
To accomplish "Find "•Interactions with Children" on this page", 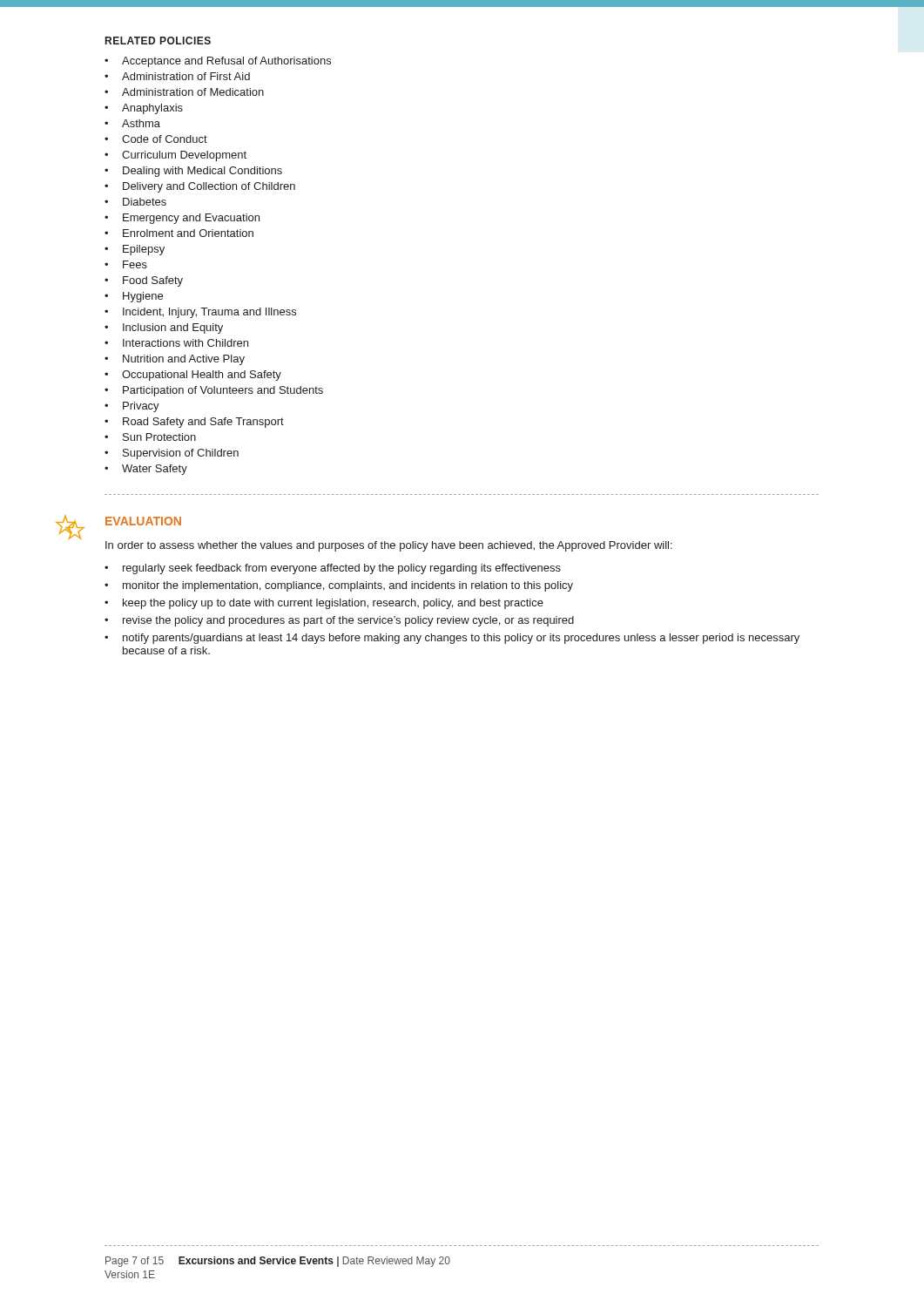I will click(177, 343).
